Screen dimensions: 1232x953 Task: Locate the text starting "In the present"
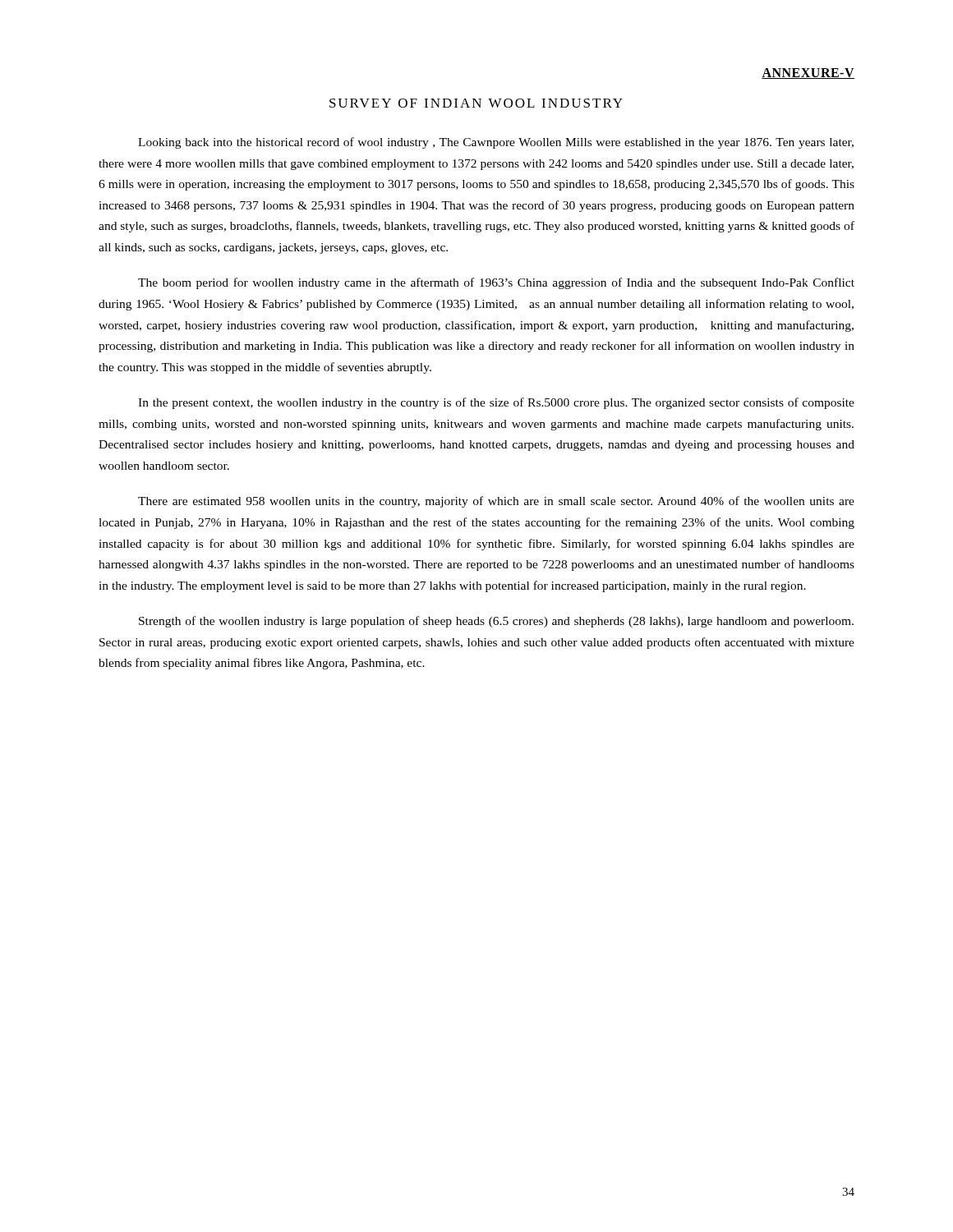(476, 434)
